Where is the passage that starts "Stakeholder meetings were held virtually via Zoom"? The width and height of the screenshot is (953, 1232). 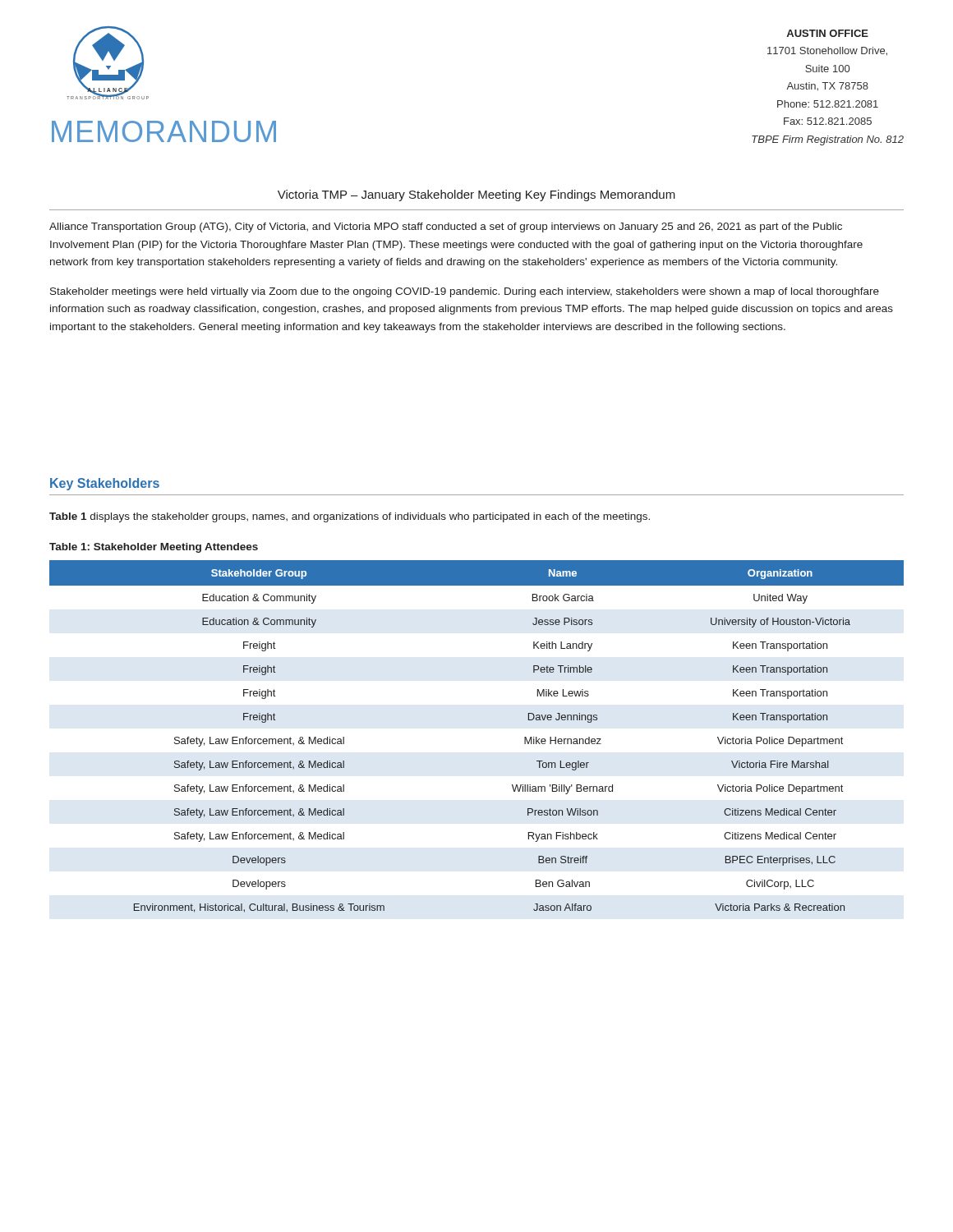point(471,309)
